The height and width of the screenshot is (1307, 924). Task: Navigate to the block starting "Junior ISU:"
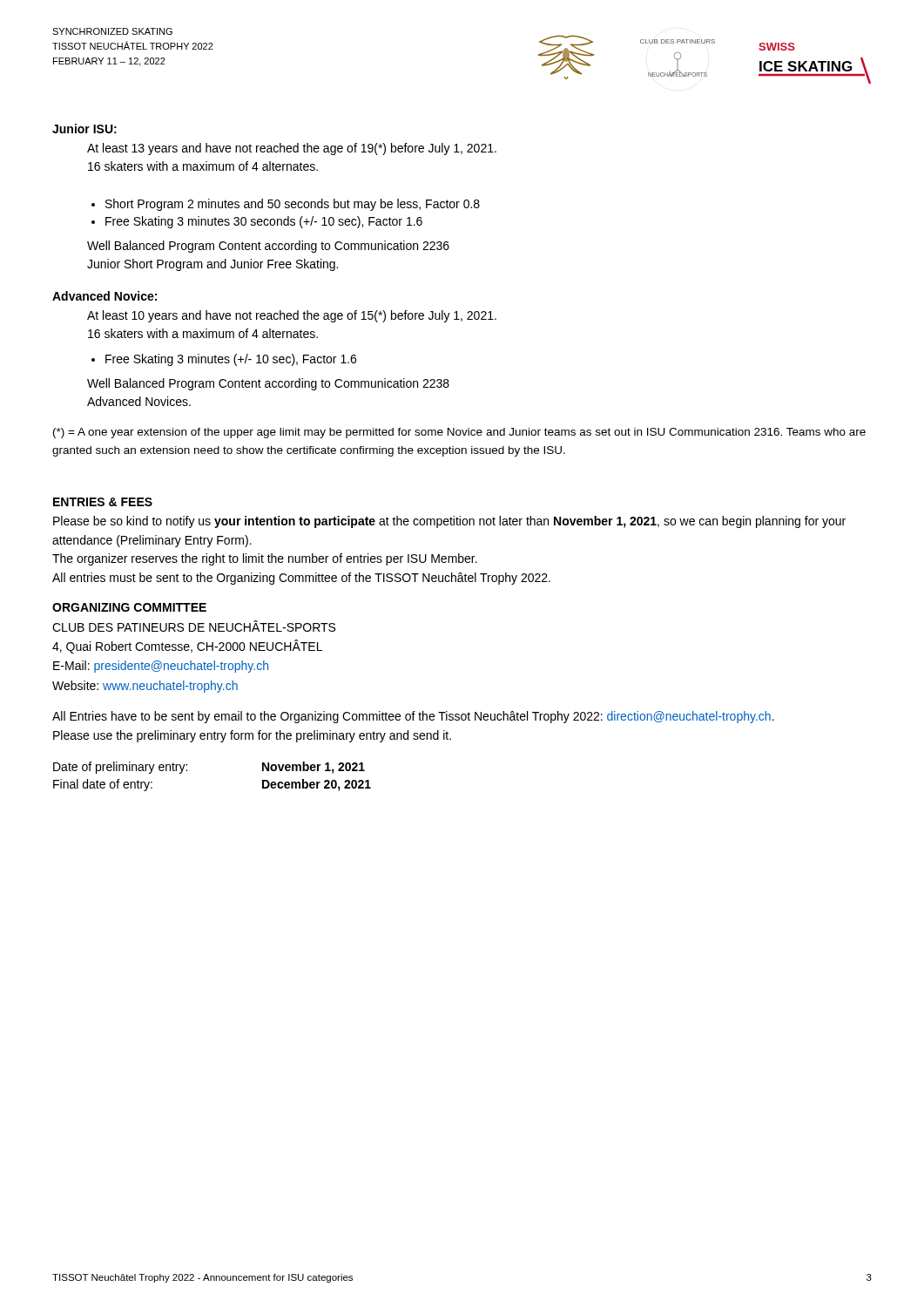tap(85, 129)
